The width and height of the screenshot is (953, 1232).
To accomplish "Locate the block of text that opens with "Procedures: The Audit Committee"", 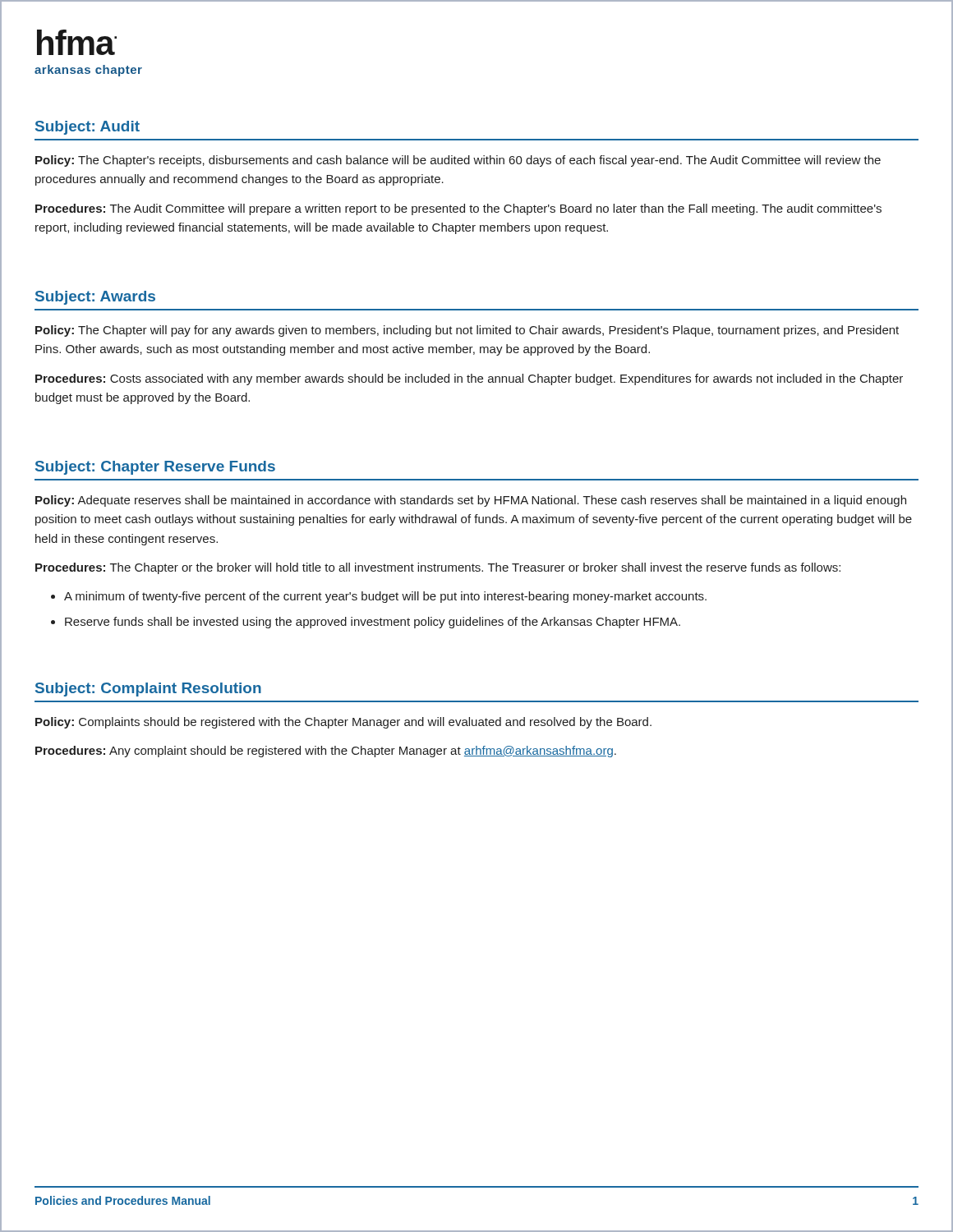I will click(458, 217).
